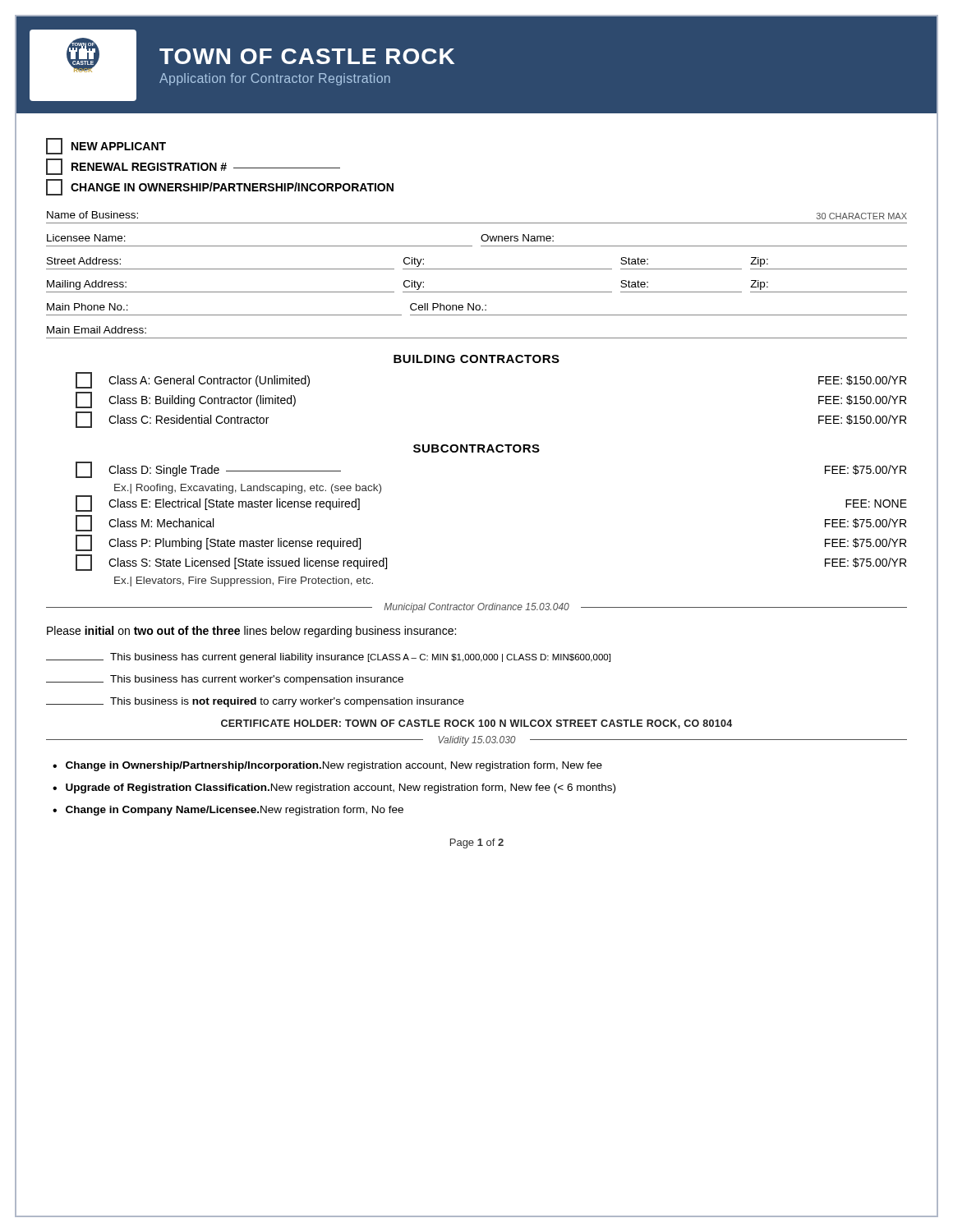Select the list item that reads "Class C: Residential Contractor FEE: $150.00/YR"
This screenshot has height=1232, width=953.
pyautogui.click(x=174, y=420)
